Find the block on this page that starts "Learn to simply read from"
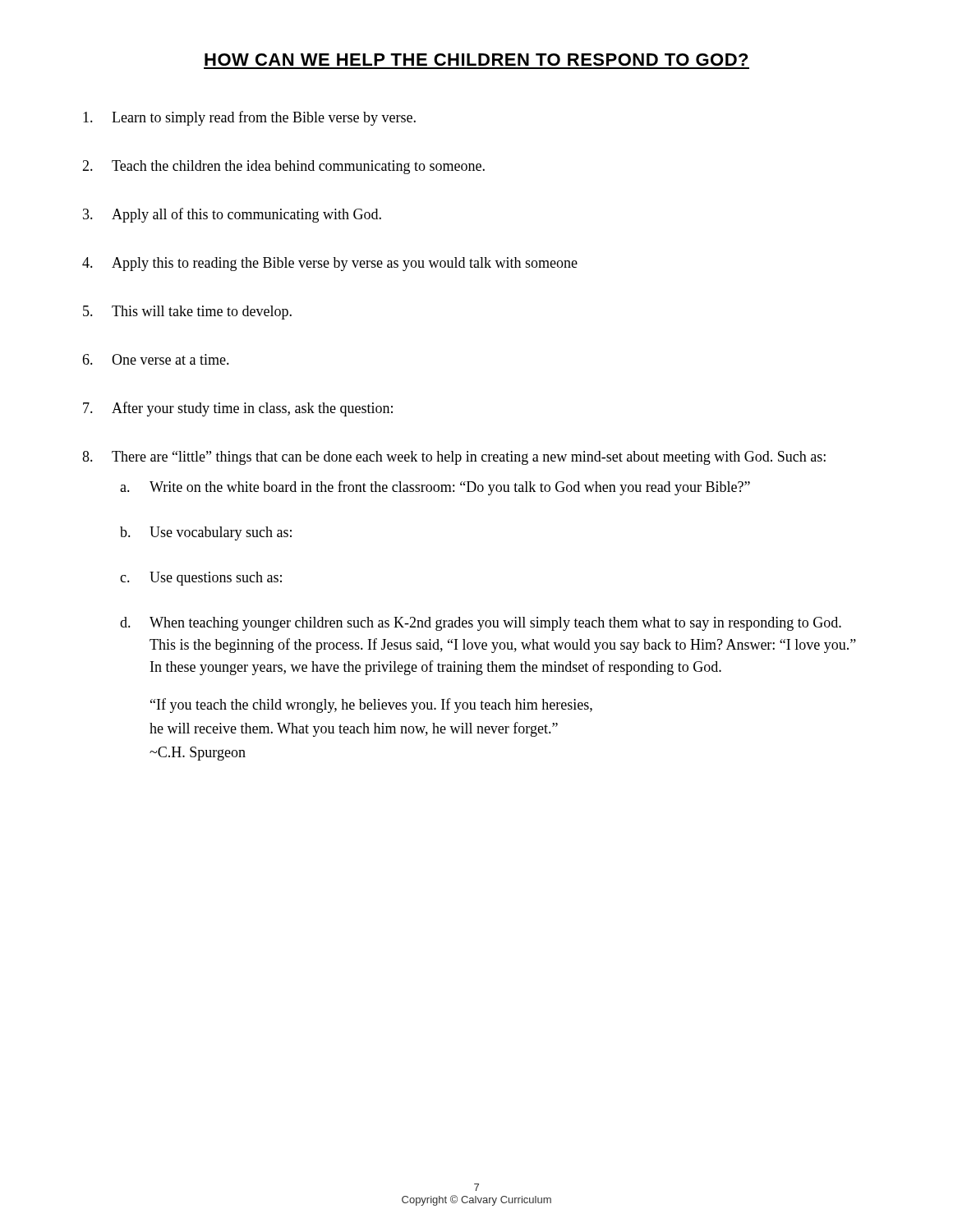Image resolution: width=953 pixels, height=1232 pixels. point(249,118)
